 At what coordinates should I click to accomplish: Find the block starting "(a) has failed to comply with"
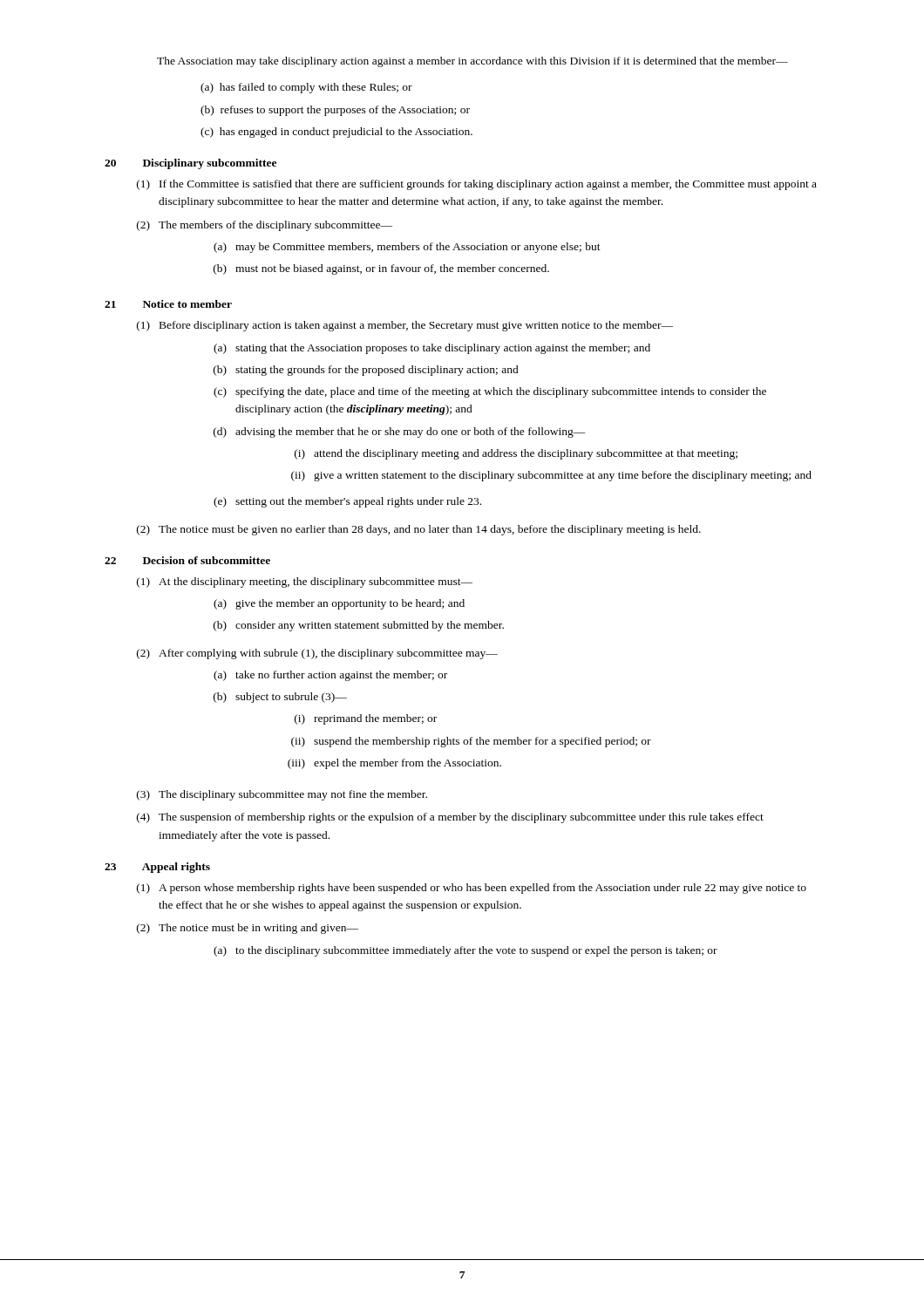306,87
